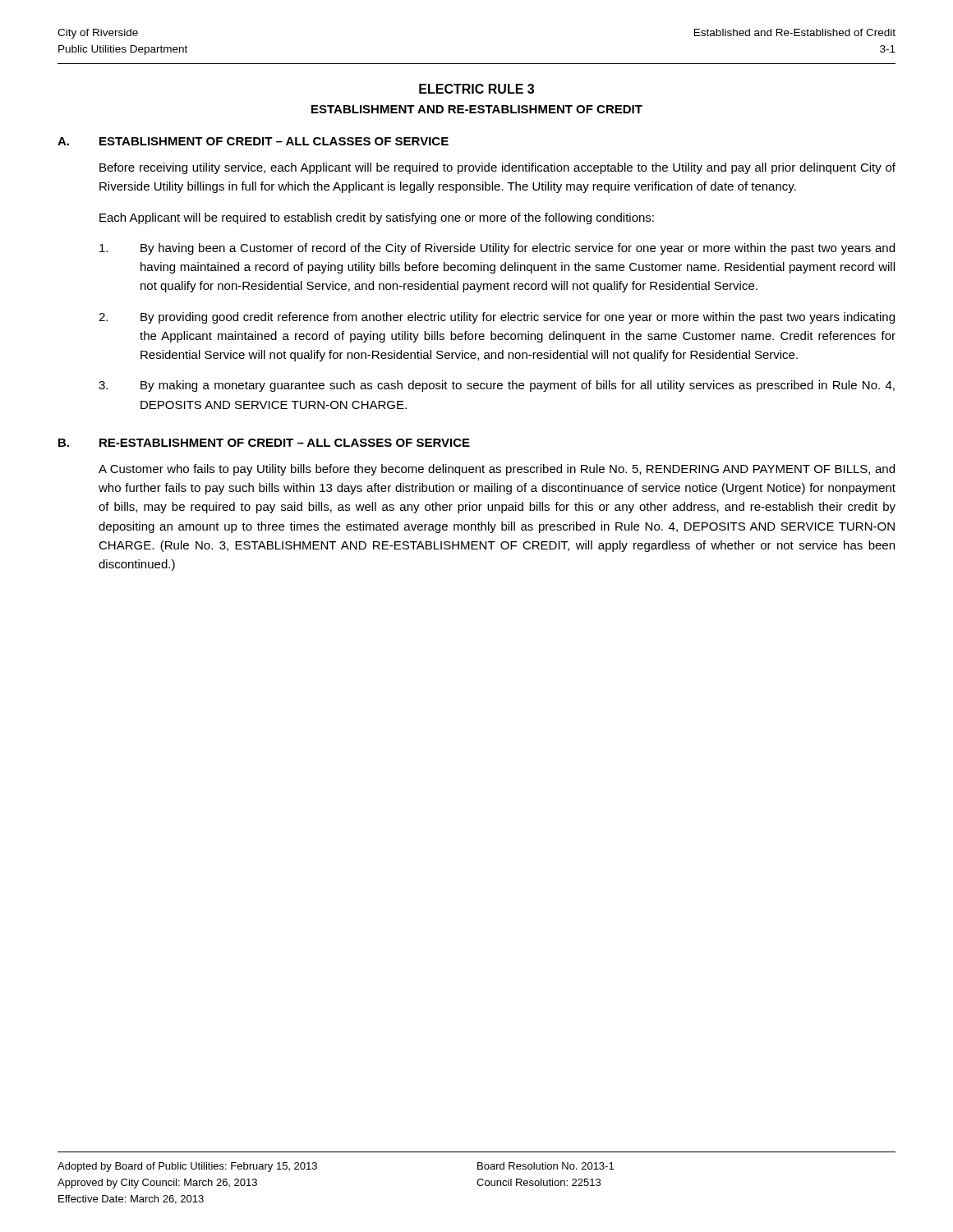Click the passage that begins "A Customer who fails to"
Viewport: 953px width, 1232px height.
coord(497,516)
